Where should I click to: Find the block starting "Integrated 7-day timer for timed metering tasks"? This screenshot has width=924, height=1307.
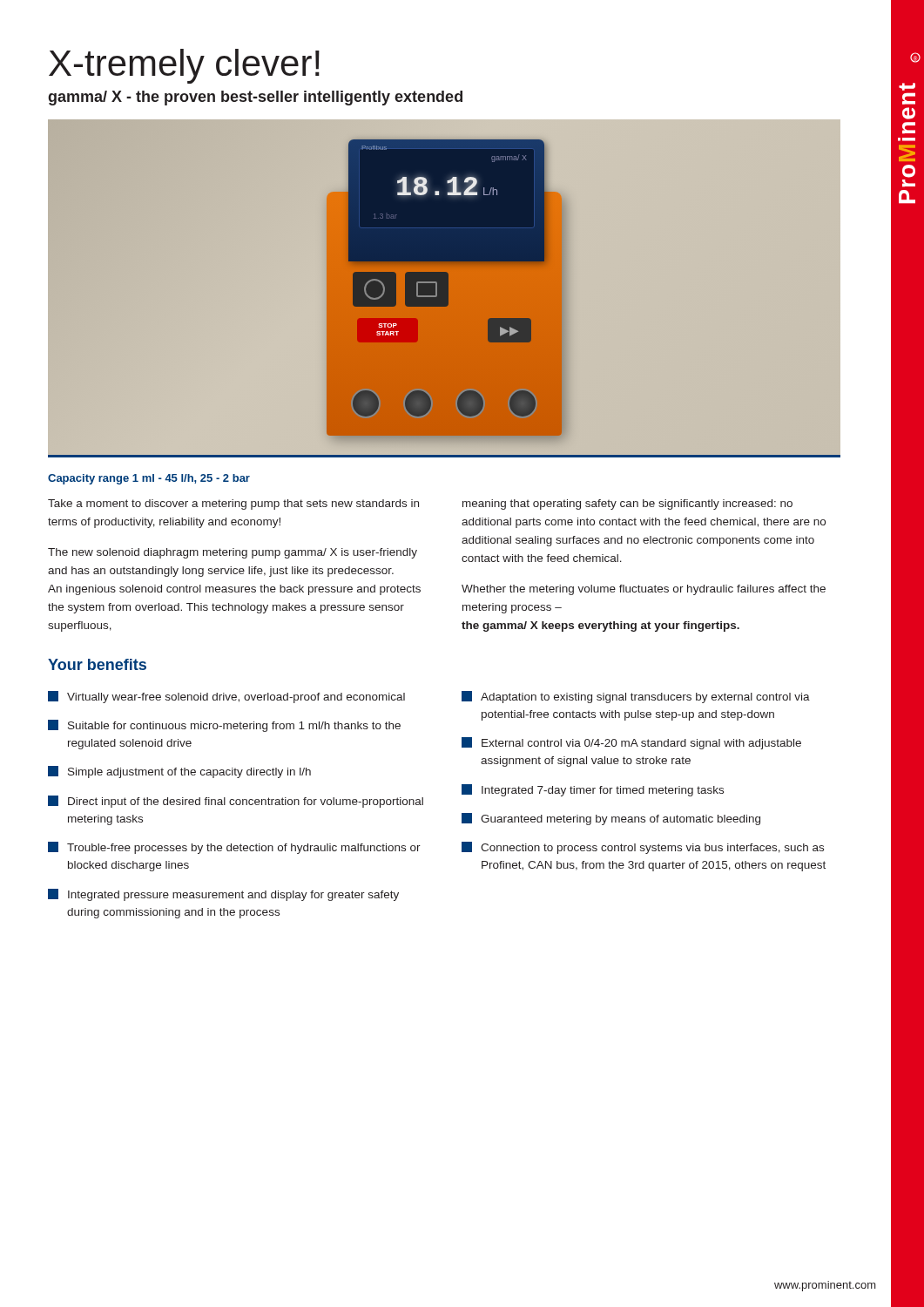tap(593, 790)
